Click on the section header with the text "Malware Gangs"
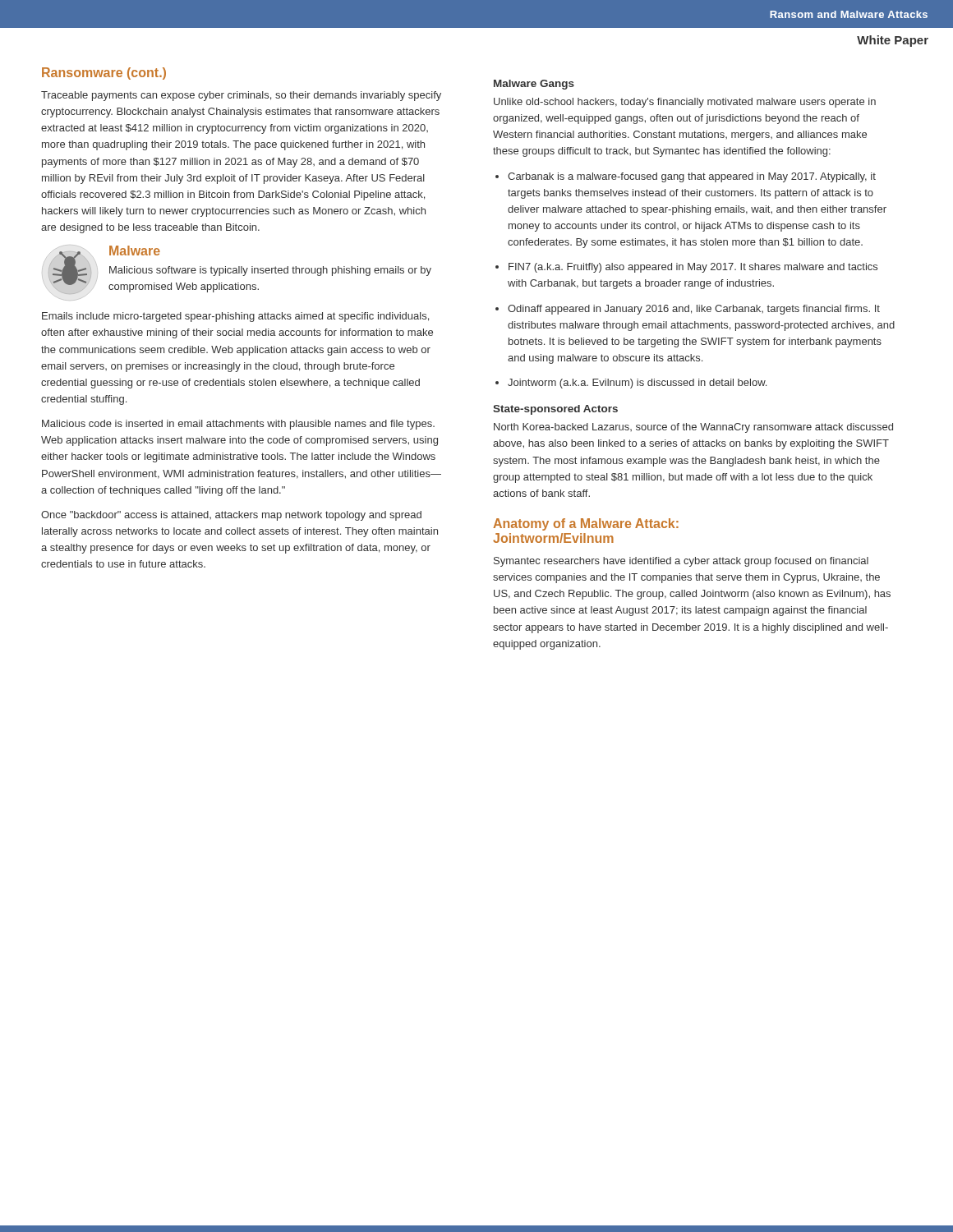The height and width of the screenshot is (1232, 953). point(534,83)
